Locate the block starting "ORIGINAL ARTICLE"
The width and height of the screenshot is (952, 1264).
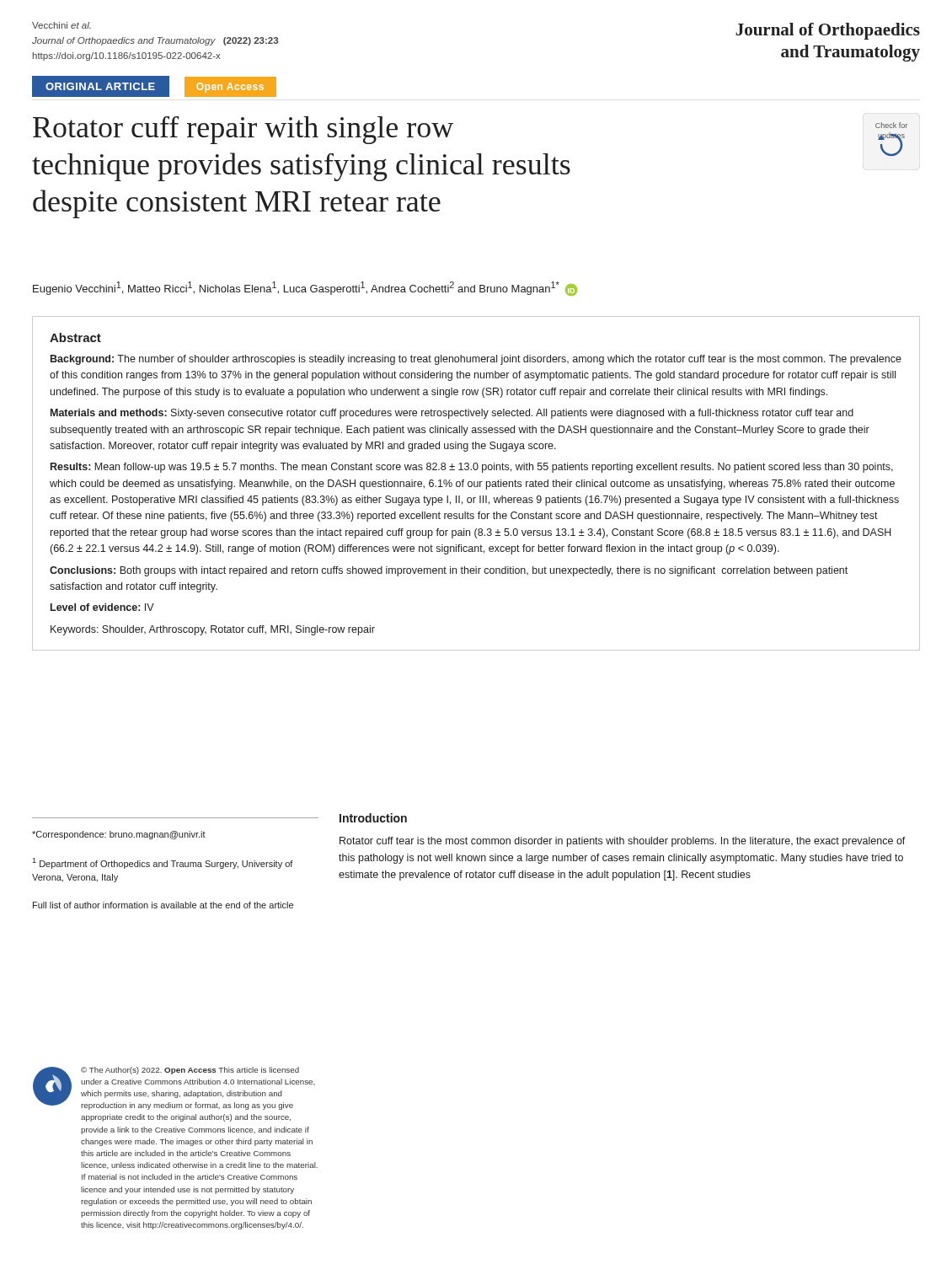101,86
